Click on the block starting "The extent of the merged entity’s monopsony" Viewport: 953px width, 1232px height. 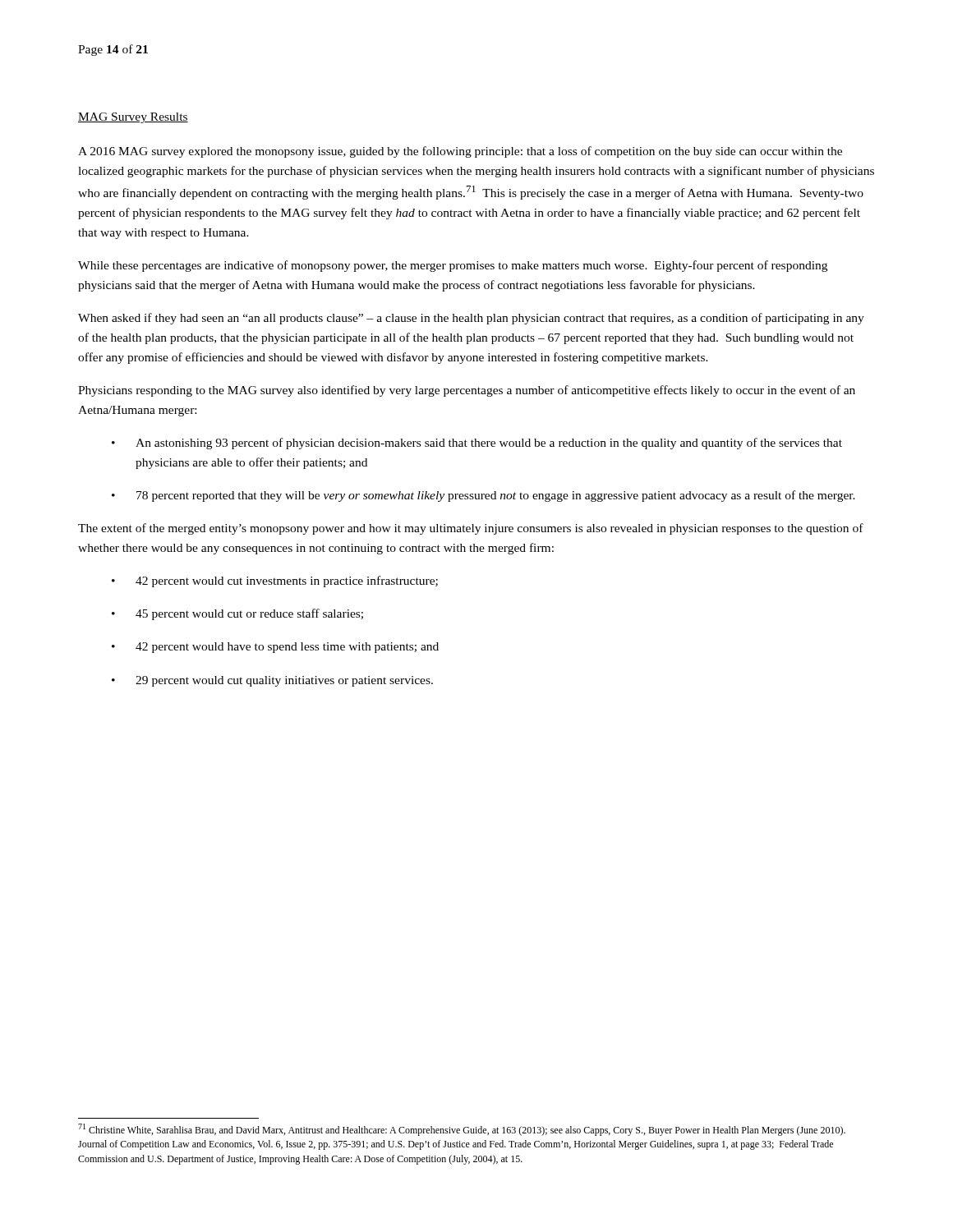[470, 538]
